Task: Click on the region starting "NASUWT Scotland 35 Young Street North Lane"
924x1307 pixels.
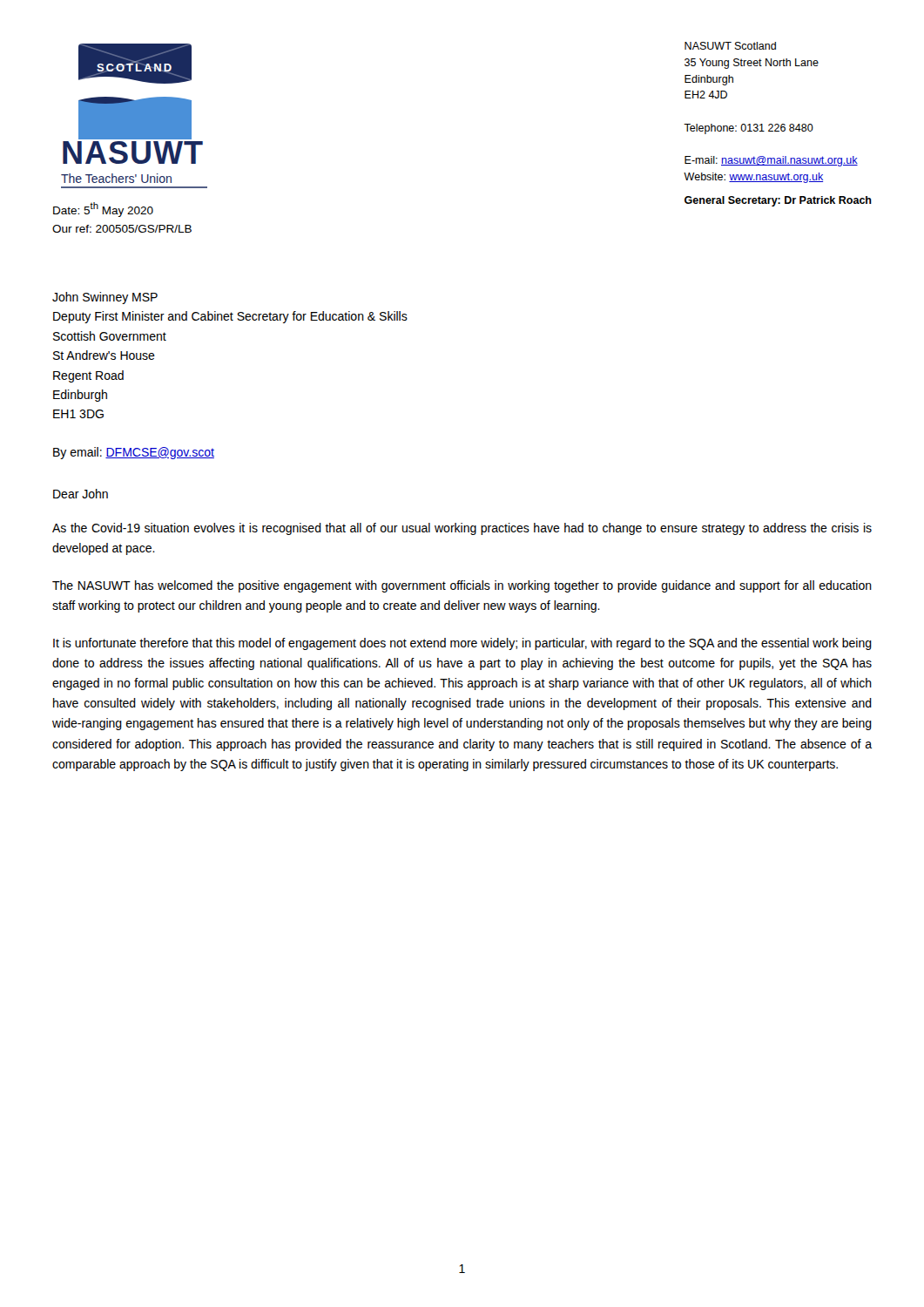Action: pyautogui.click(x=778, y=124)
